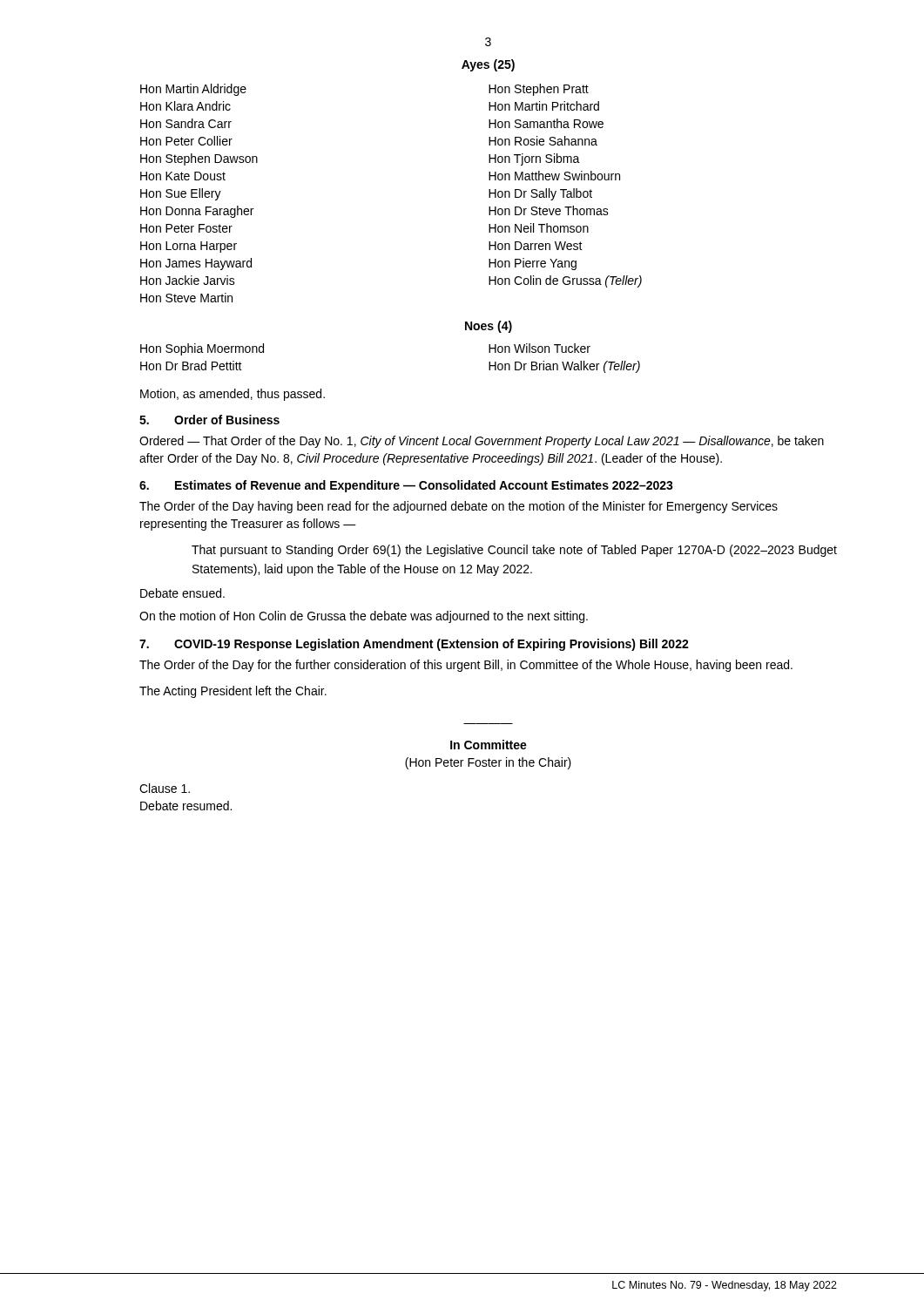This screenshot has height=1307, width=924.
Task: Click on the text containing "In Committee"
Action: [x=488, y=745]
